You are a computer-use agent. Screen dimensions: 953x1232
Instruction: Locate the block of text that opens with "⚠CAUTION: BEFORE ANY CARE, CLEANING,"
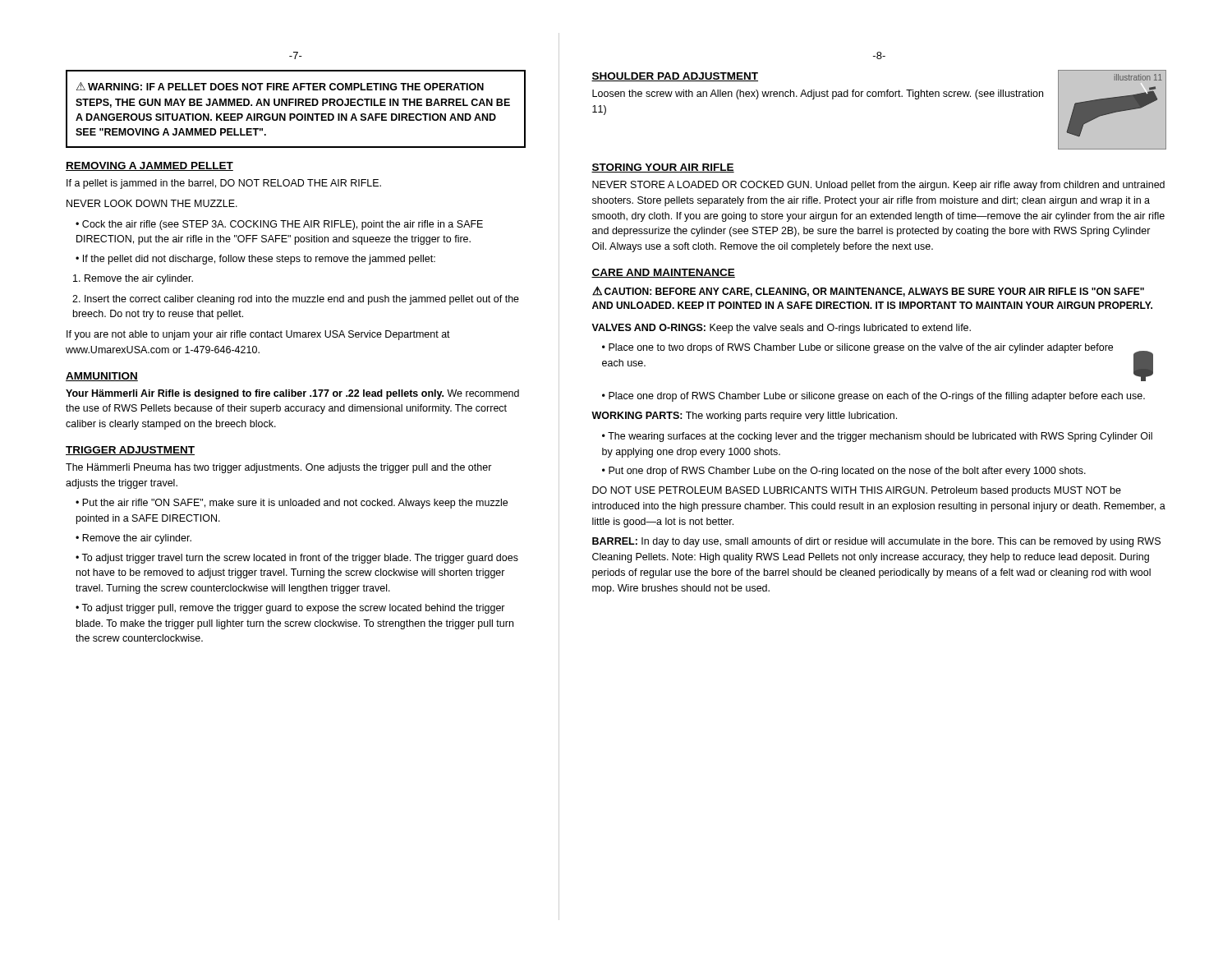pyautogui.click(x=872, y=298)
